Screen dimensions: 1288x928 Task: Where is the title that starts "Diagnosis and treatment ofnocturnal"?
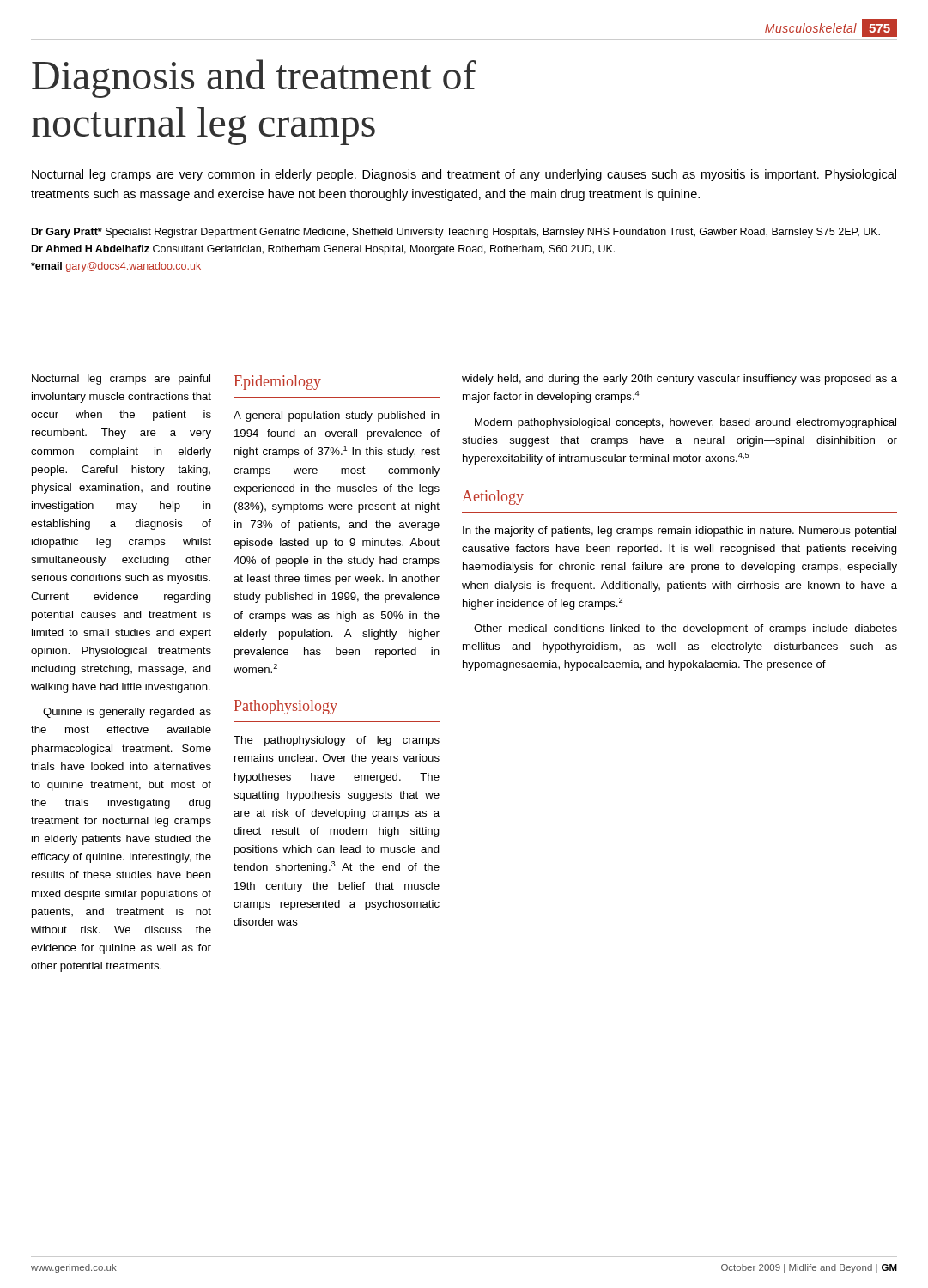[464, 99]
